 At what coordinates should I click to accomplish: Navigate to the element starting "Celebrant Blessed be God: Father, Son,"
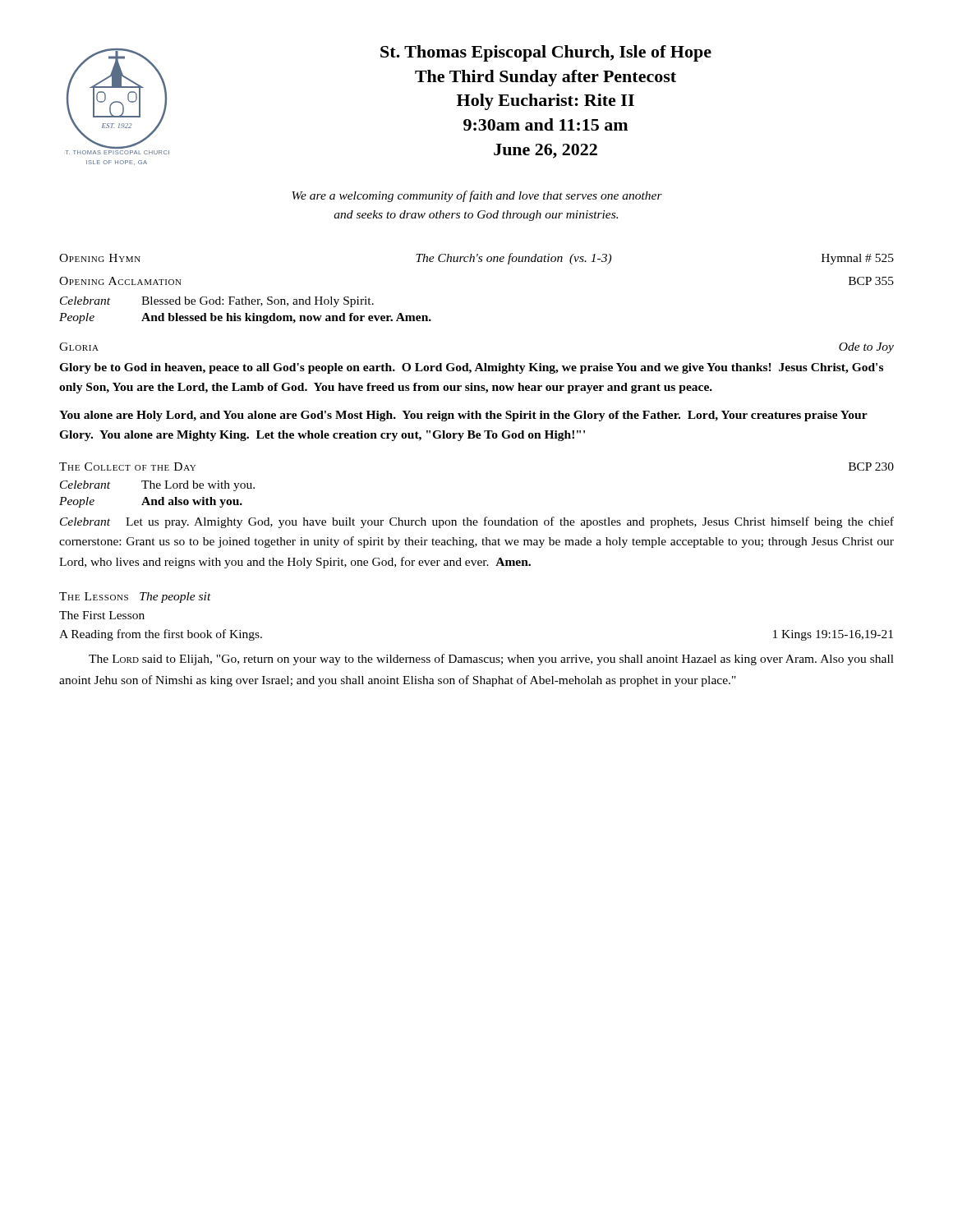click(x=217, y=300)
